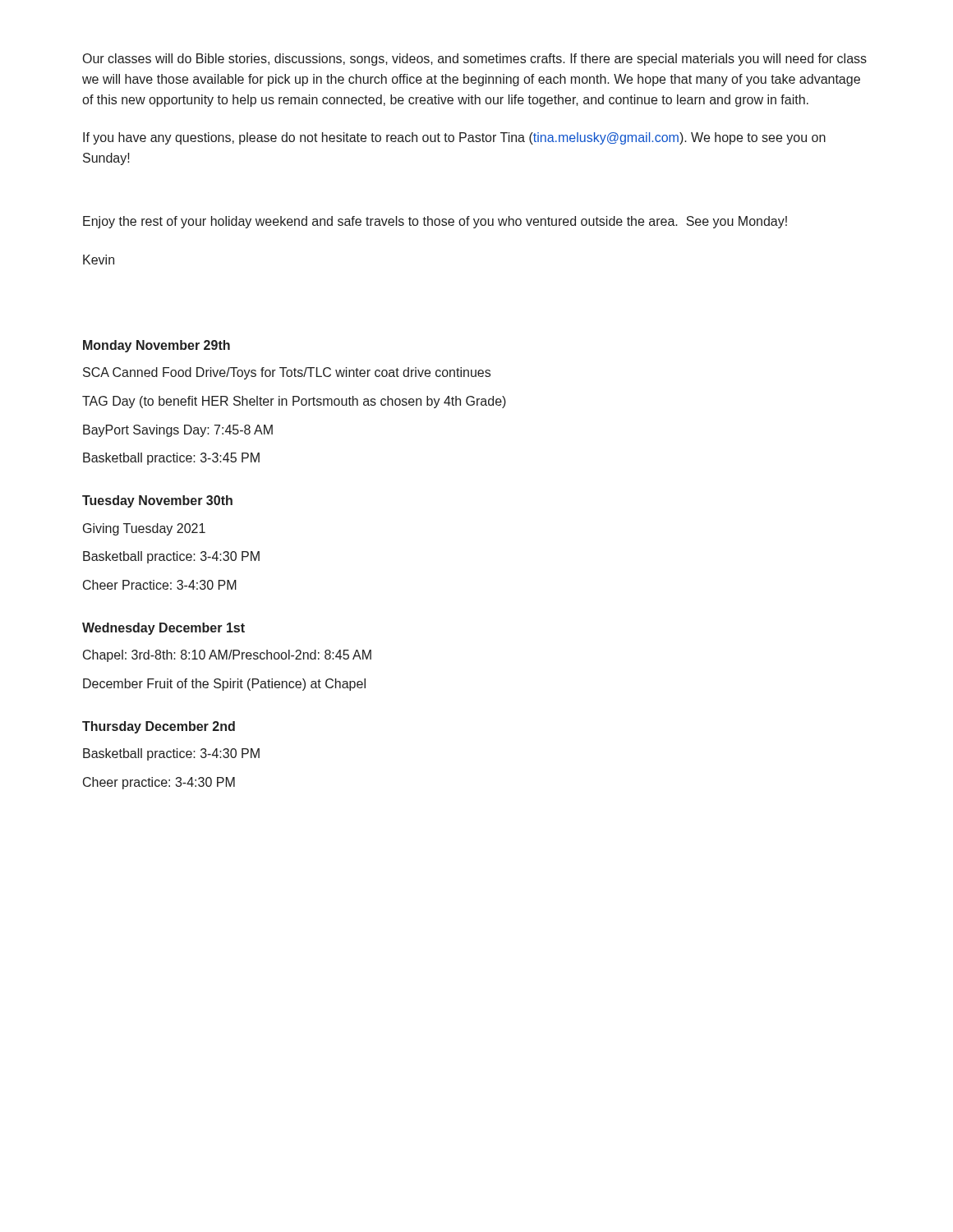
Task: Find the passage starting "SCA Canned Food Drive/Toys for Tots/TLC winter coat"
Action: [x=287, y=372]
